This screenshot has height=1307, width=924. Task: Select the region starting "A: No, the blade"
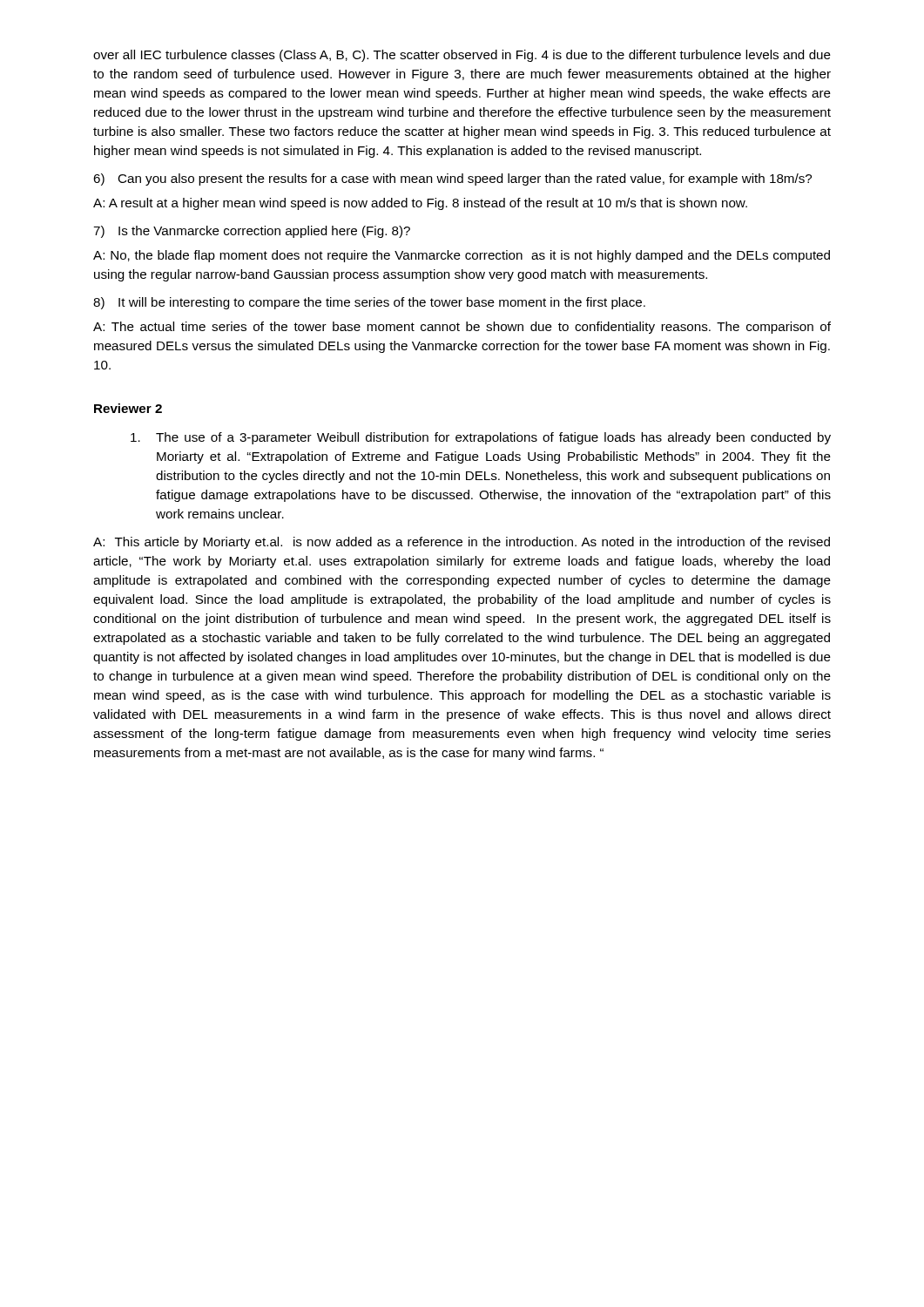[x=462, y=265]
